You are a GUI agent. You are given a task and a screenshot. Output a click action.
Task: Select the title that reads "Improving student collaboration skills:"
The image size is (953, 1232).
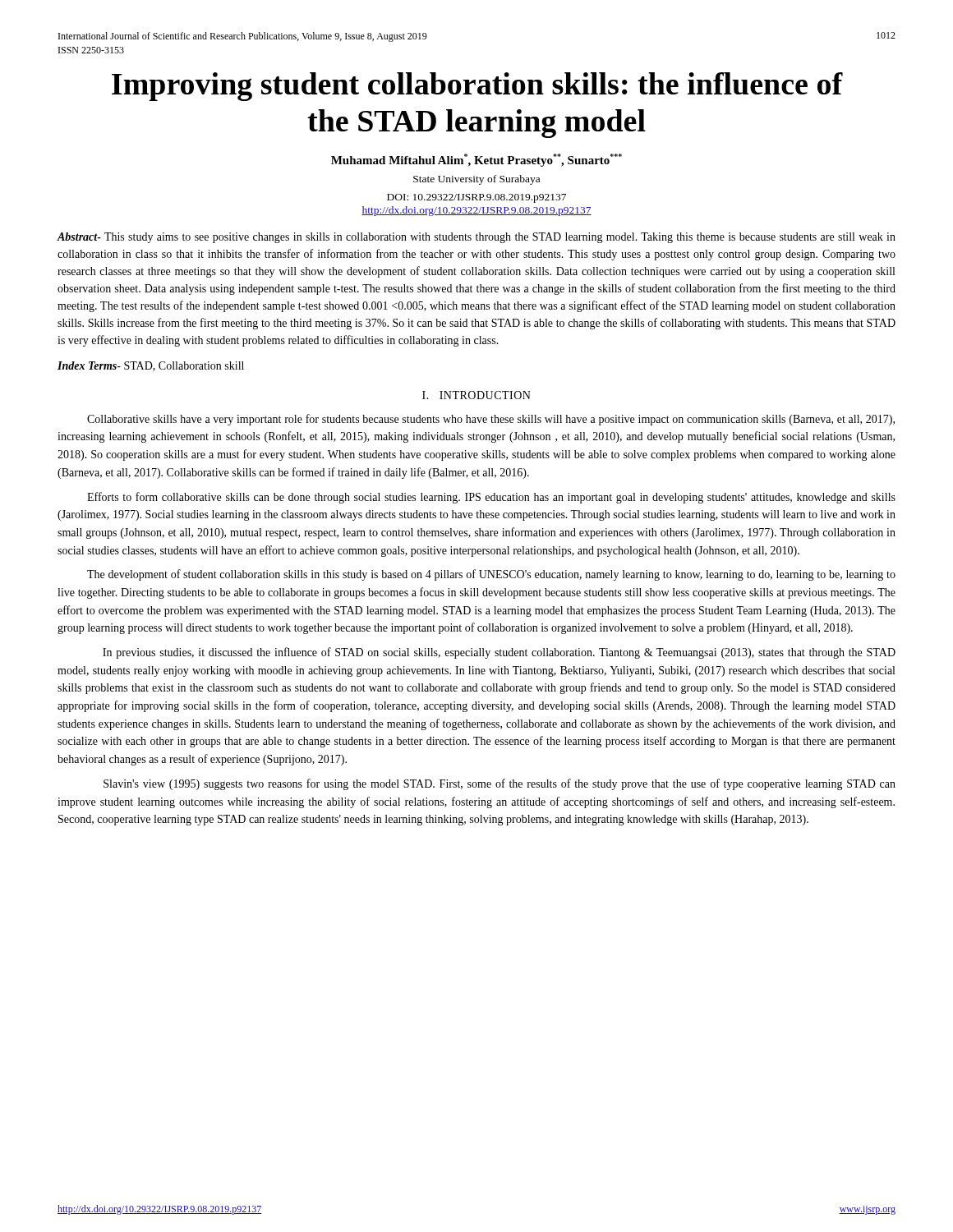[476, 103]
